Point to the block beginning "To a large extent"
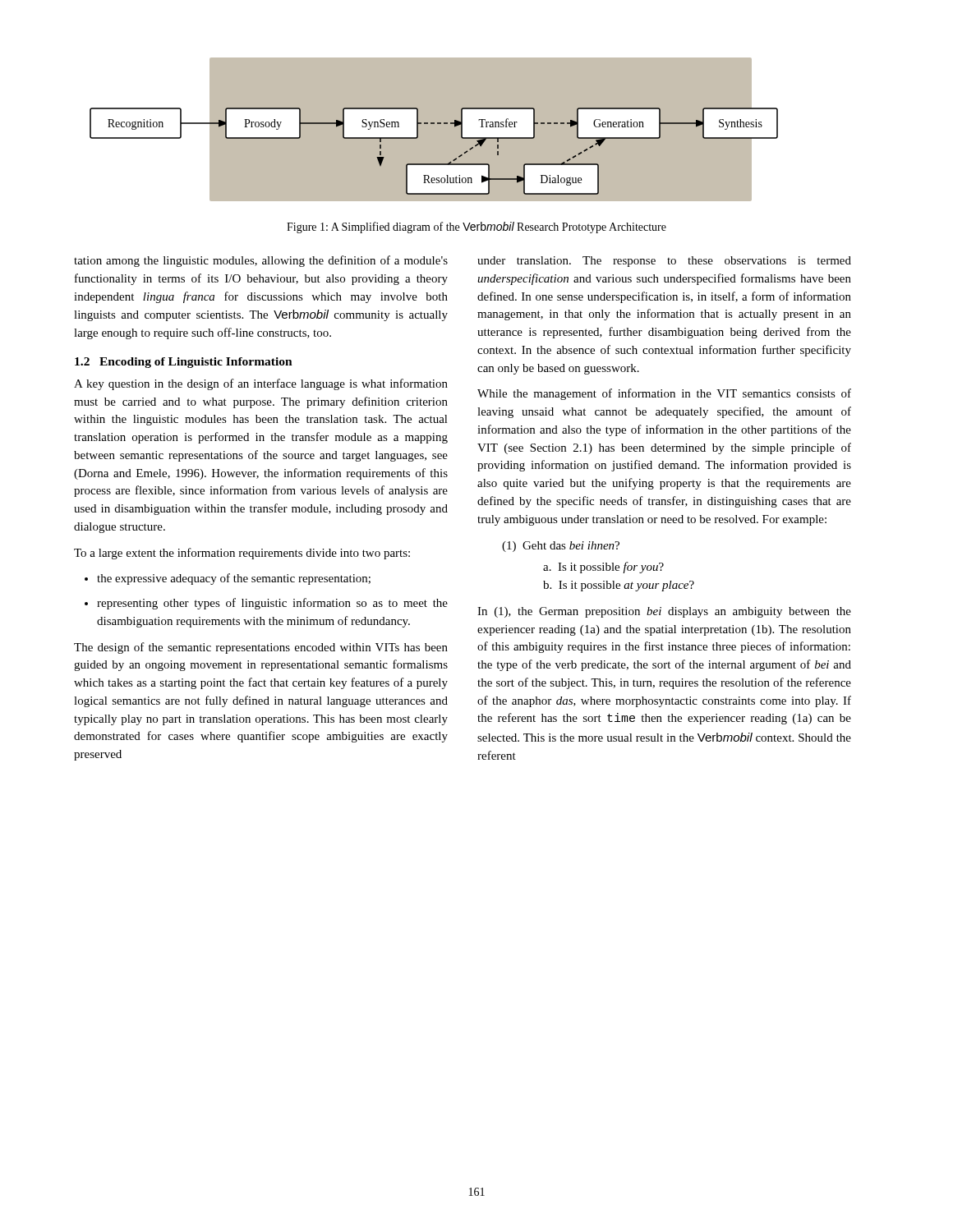The height and width of the screenshot is (1232, 953). coord(261,553)
